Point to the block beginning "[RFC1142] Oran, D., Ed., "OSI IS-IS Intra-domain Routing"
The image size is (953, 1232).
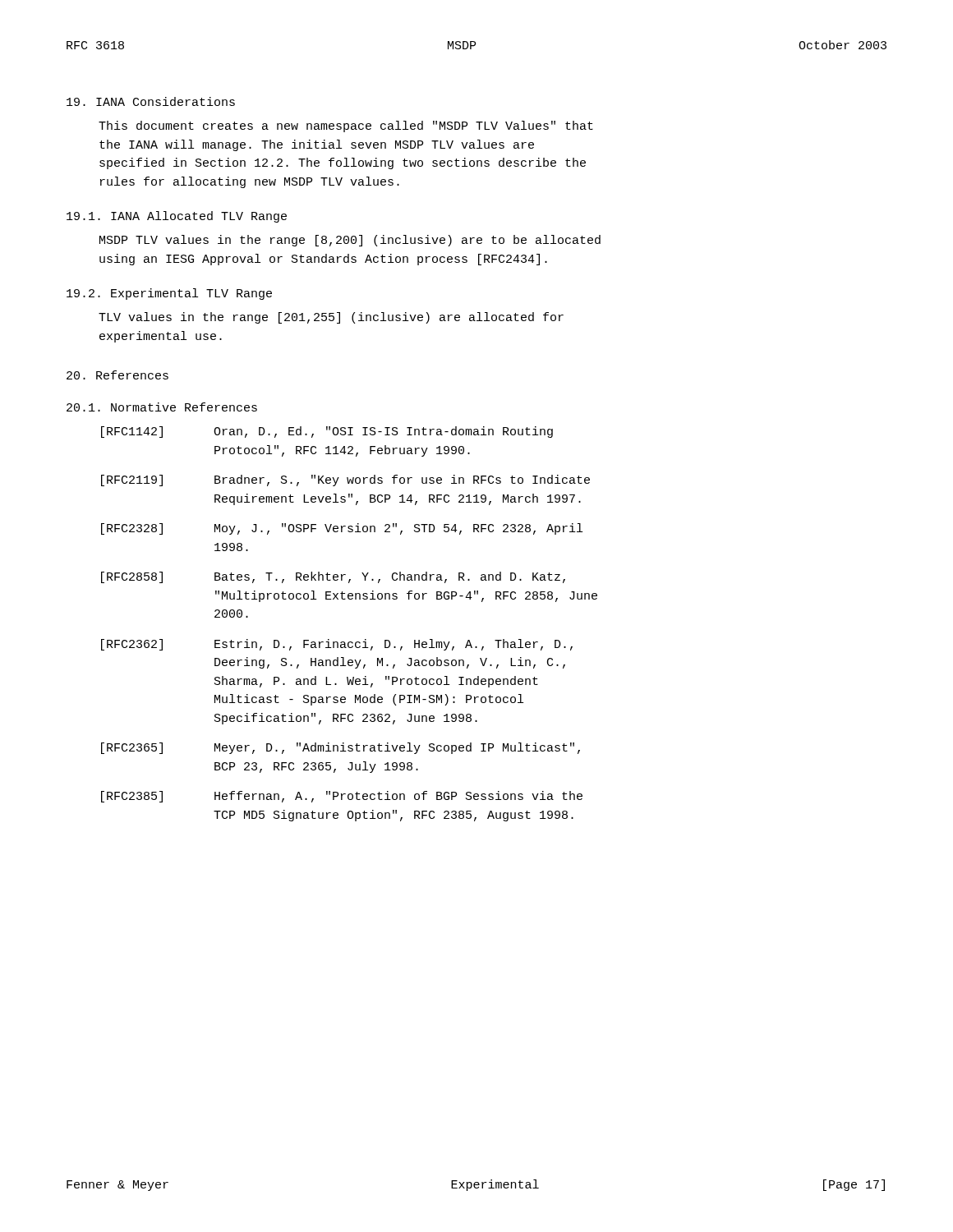click(476, 442)
